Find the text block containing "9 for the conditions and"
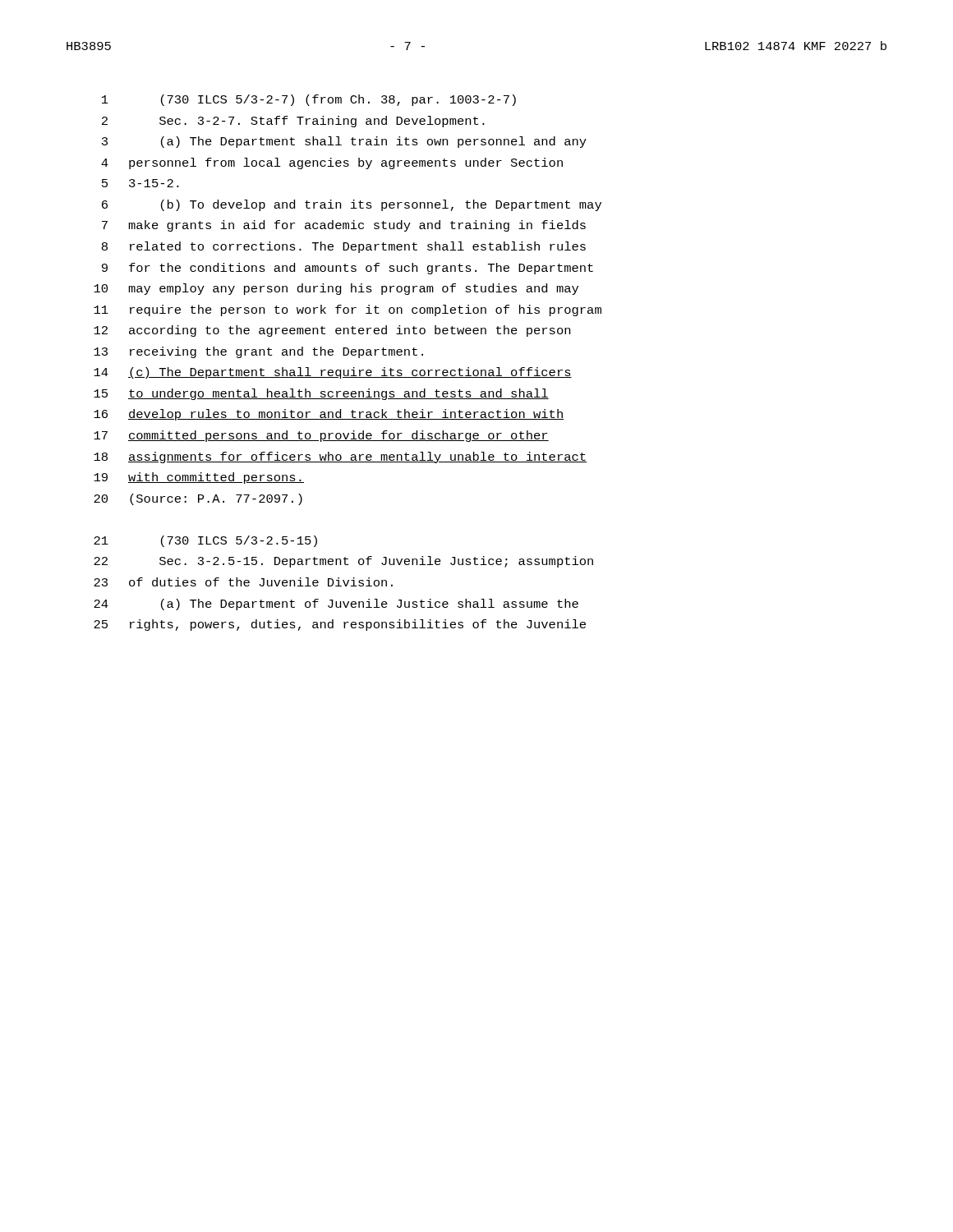The image size is (953, 1232). (476, 269)
